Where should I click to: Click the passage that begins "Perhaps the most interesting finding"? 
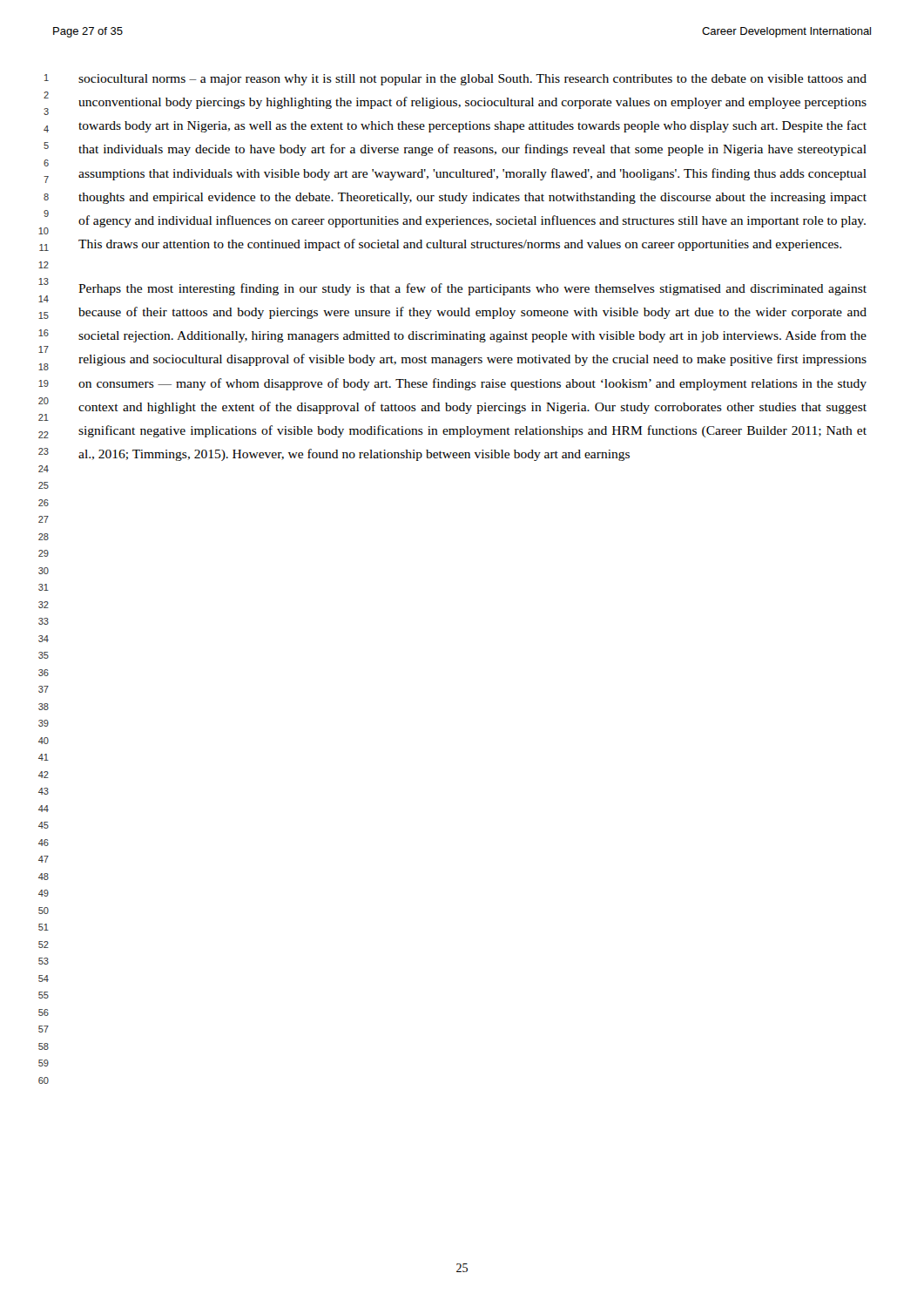472,371
